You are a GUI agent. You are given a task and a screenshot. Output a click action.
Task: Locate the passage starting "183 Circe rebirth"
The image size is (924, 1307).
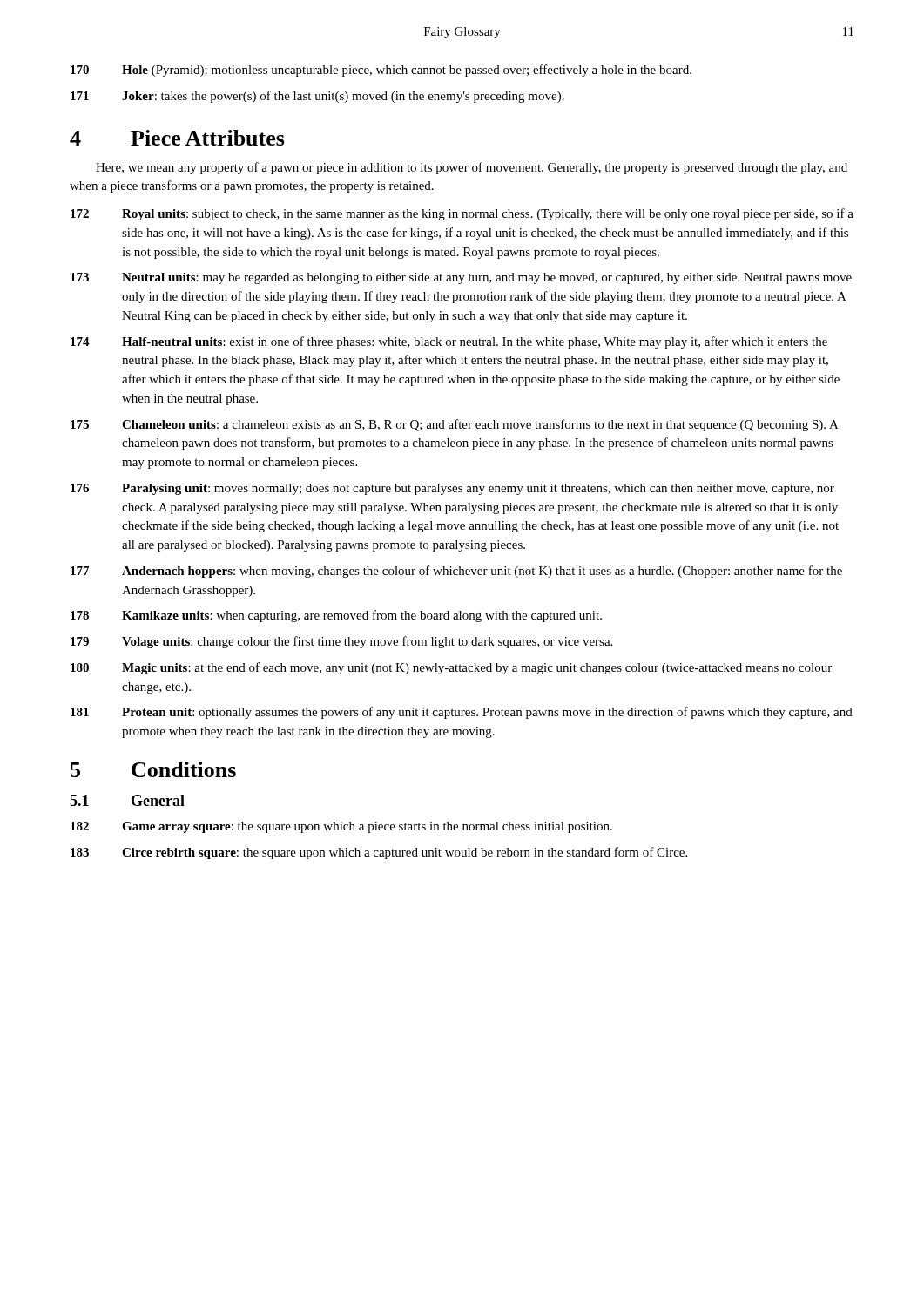click(x=462, y=852)
